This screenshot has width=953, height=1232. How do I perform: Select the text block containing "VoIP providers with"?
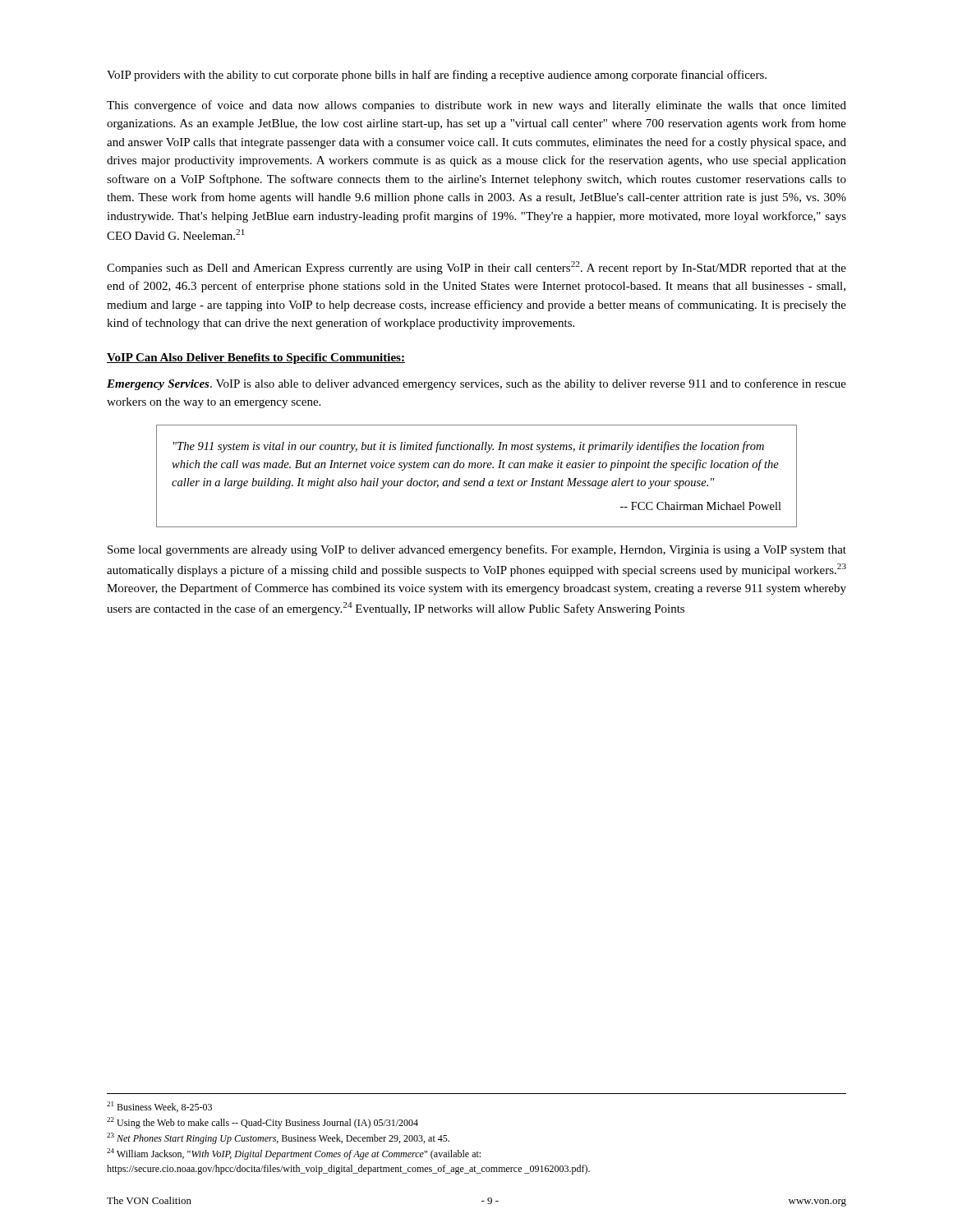click(437, 75)
